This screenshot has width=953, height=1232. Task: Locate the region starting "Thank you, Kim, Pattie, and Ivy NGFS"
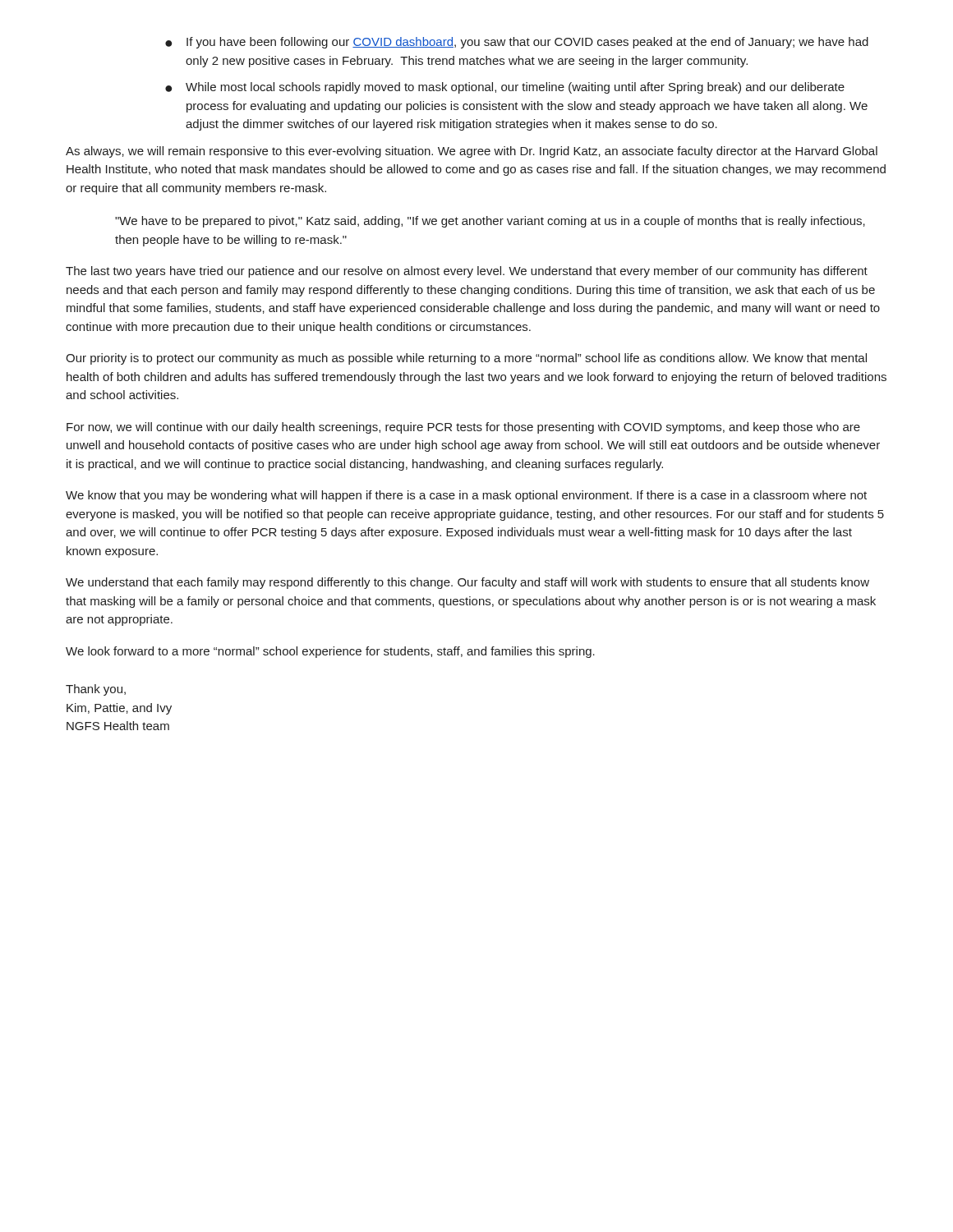119,707
